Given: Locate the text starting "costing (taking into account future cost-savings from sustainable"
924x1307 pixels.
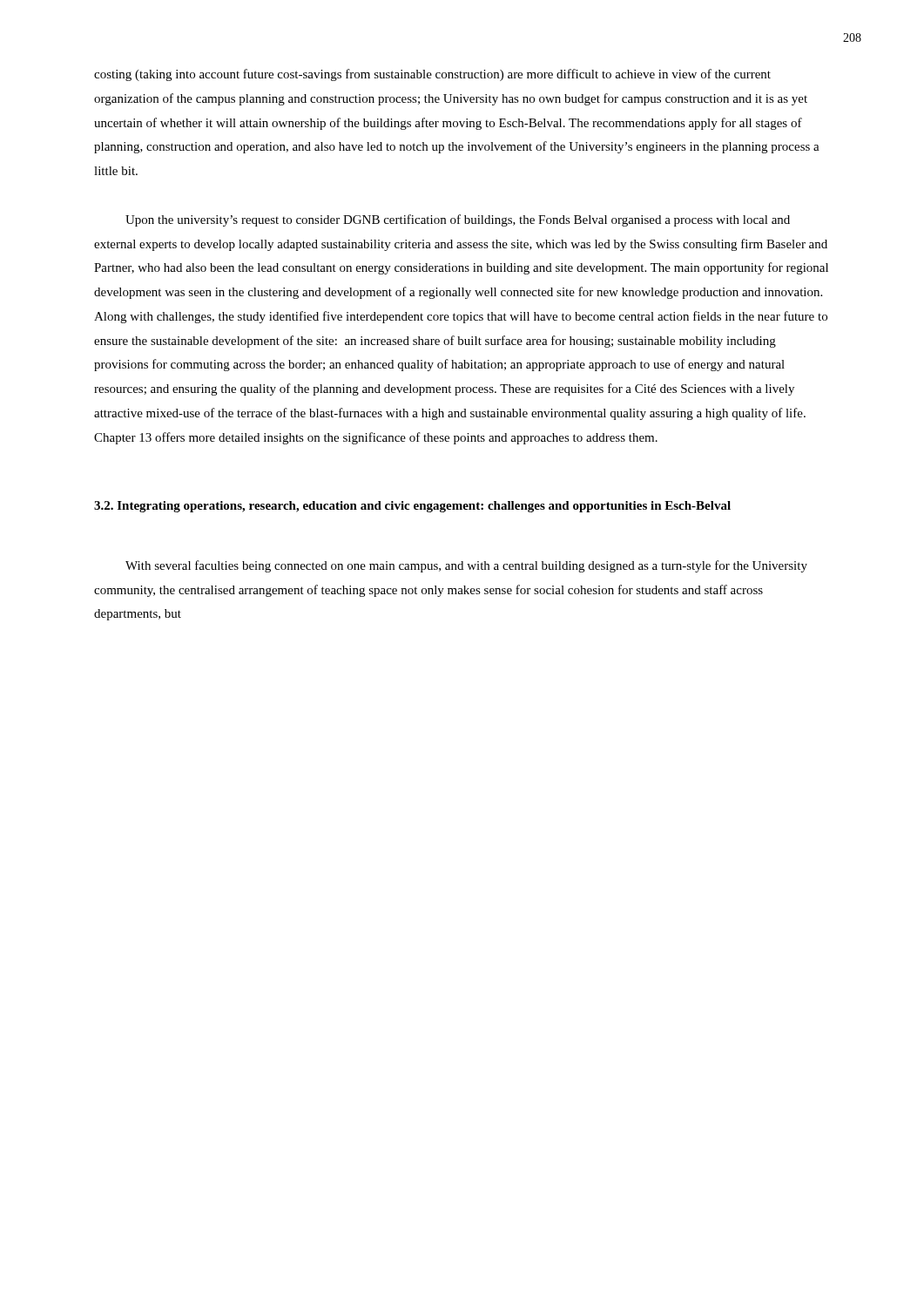Looking at the screenshot, I should pyautogui.click(x=457, y=122).
